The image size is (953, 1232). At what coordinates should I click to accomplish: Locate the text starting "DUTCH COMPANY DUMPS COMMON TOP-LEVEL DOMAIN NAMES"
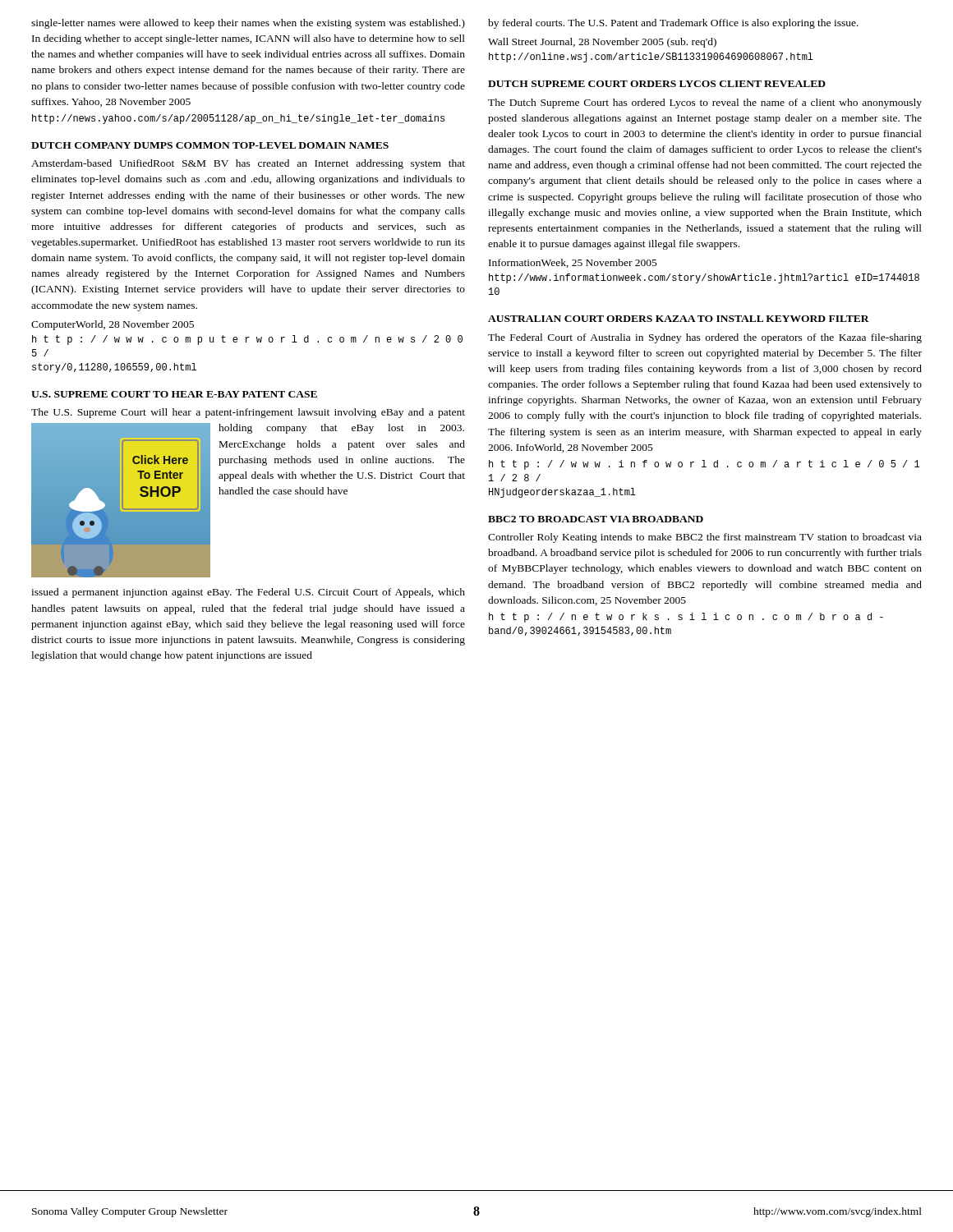210,145
